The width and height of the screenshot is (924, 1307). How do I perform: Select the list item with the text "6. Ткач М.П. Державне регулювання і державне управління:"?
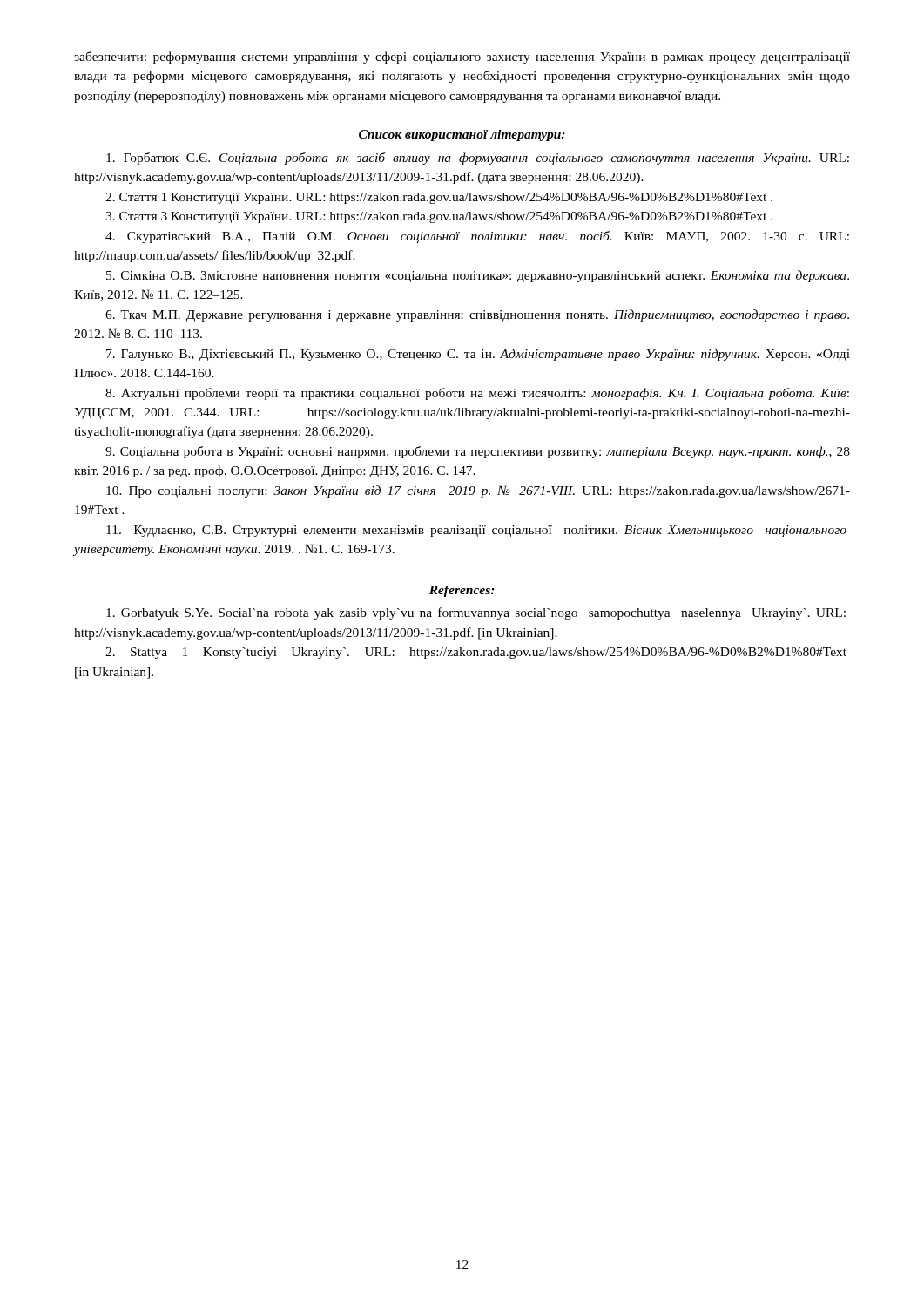point(462,324)
